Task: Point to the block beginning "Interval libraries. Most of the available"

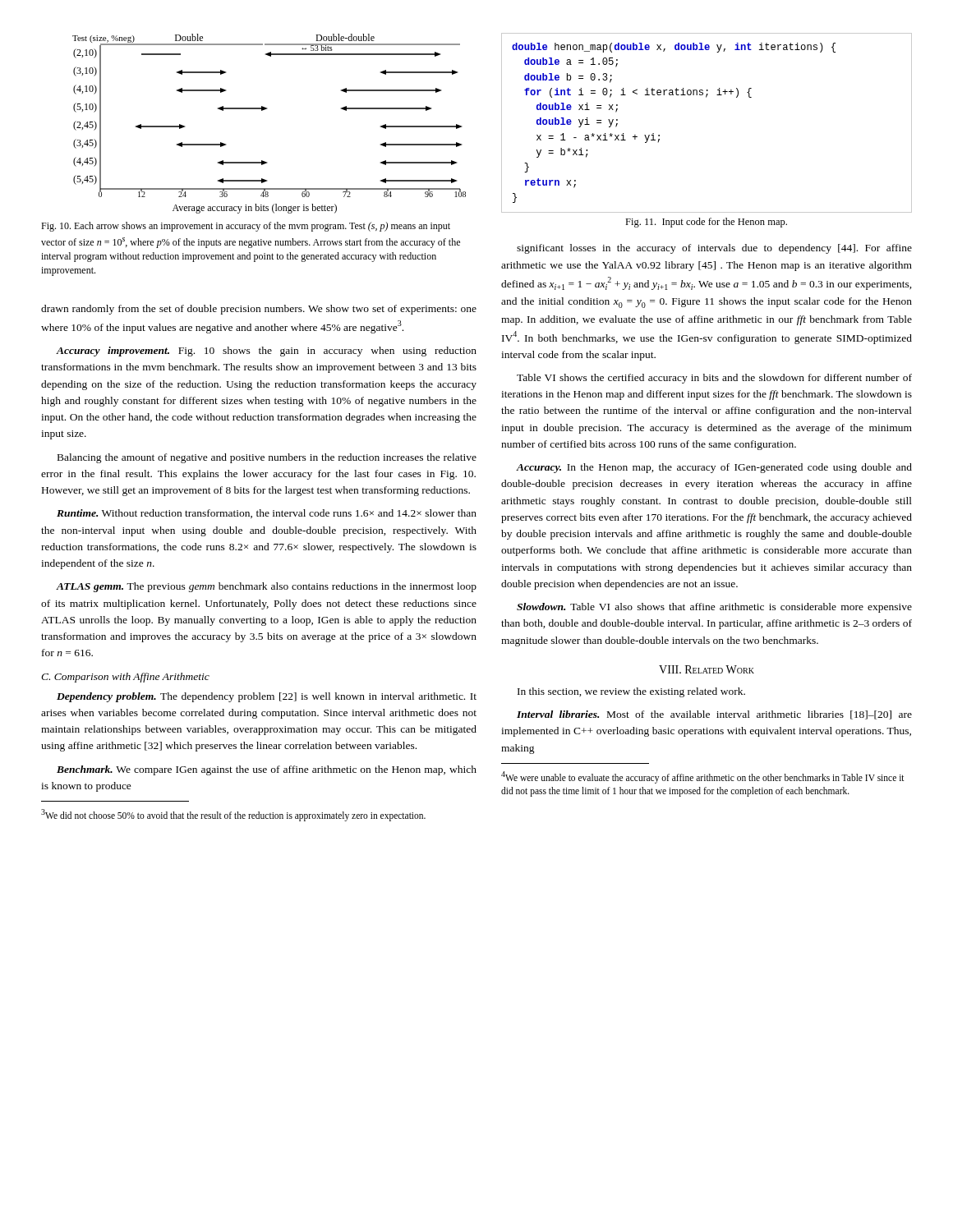Action: point(707,731)
